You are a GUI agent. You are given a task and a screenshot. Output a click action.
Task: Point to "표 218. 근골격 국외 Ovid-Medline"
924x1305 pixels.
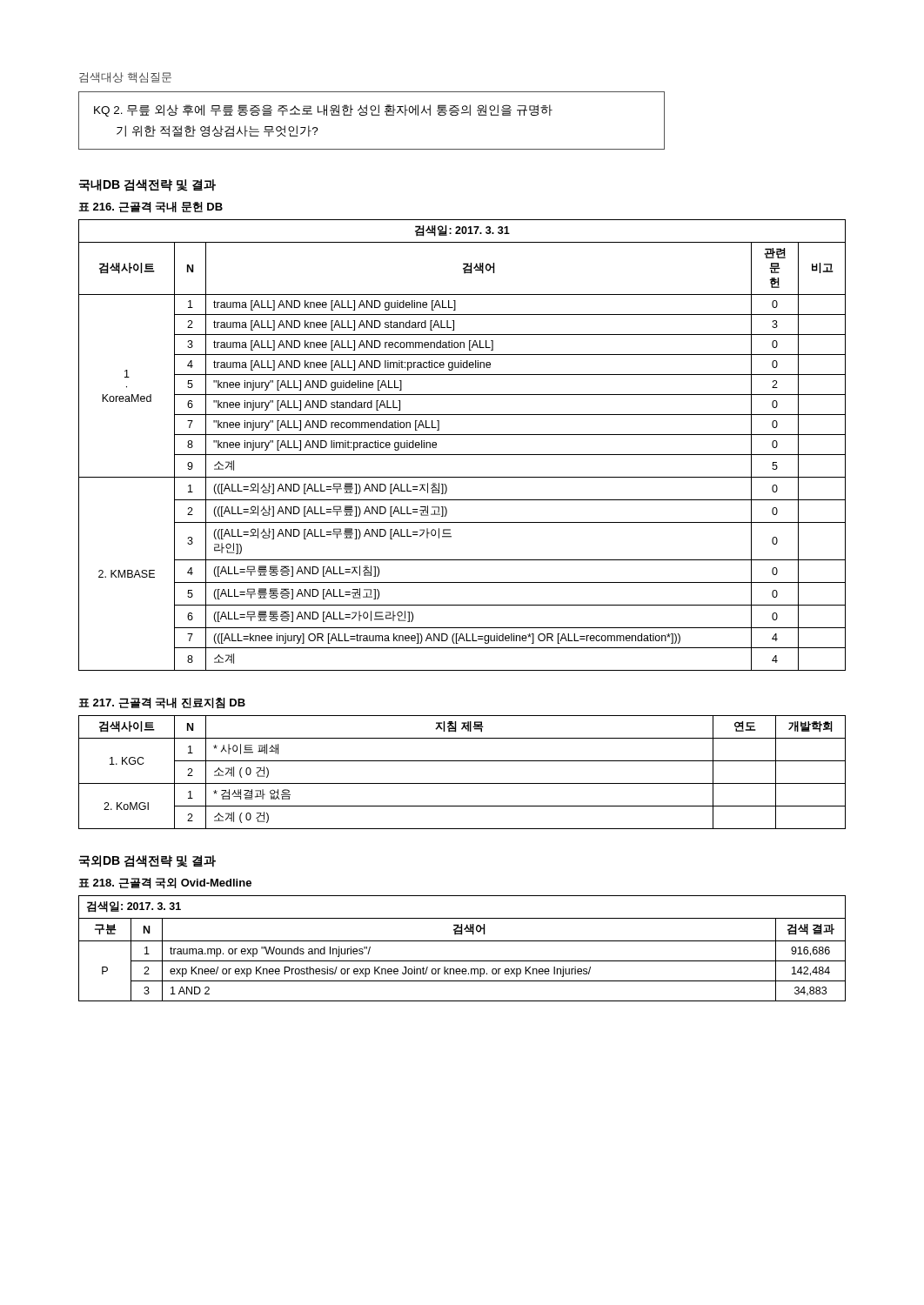click(x=165, y=883)
